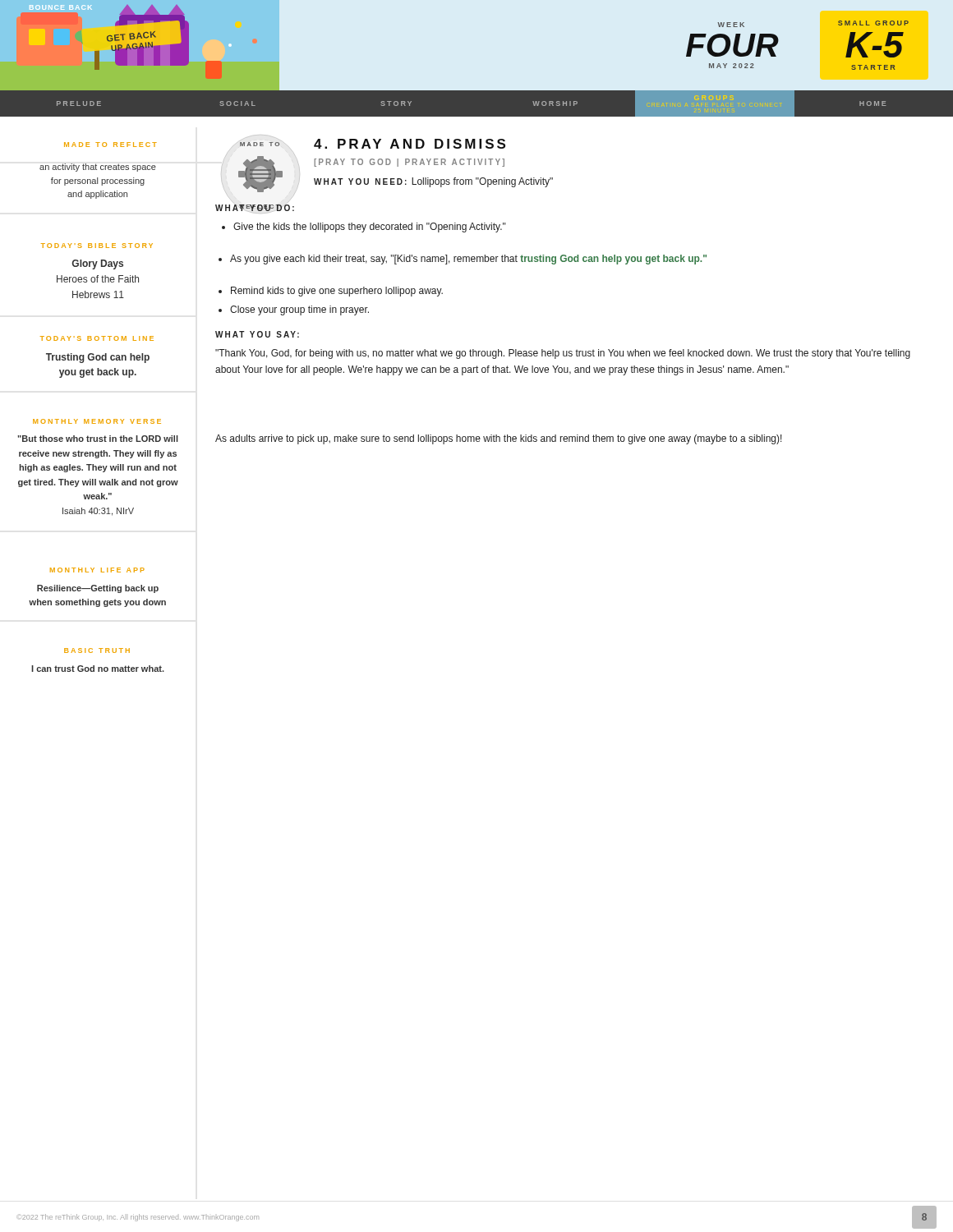The height and width of the screenshot is (1232, 953).
Task: Find the block on this page that starts ""But those who trust in the"
Action: (98, 475)
